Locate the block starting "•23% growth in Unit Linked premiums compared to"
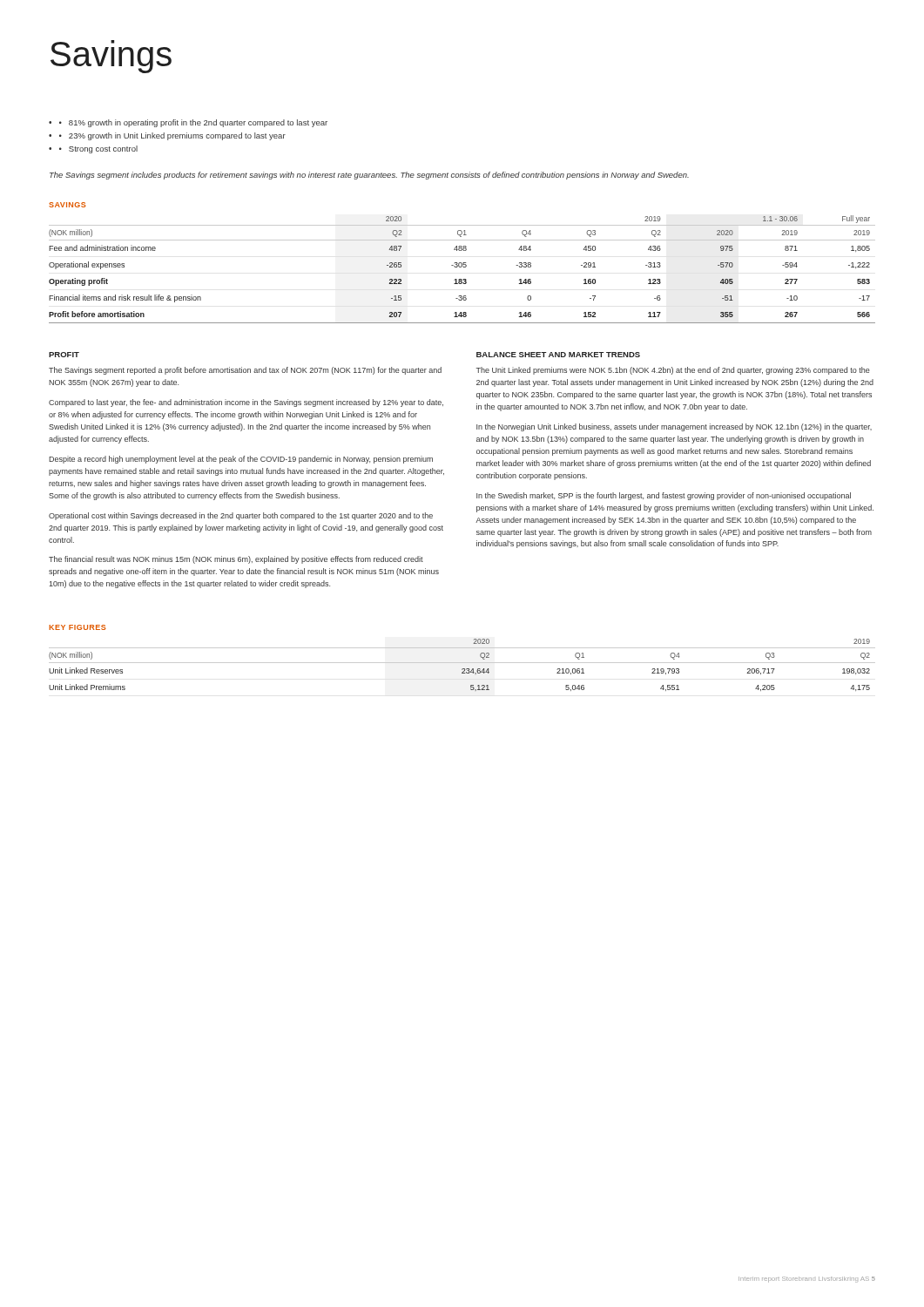This screenshot has width=924, height=1307. click(x=172, y=135)
